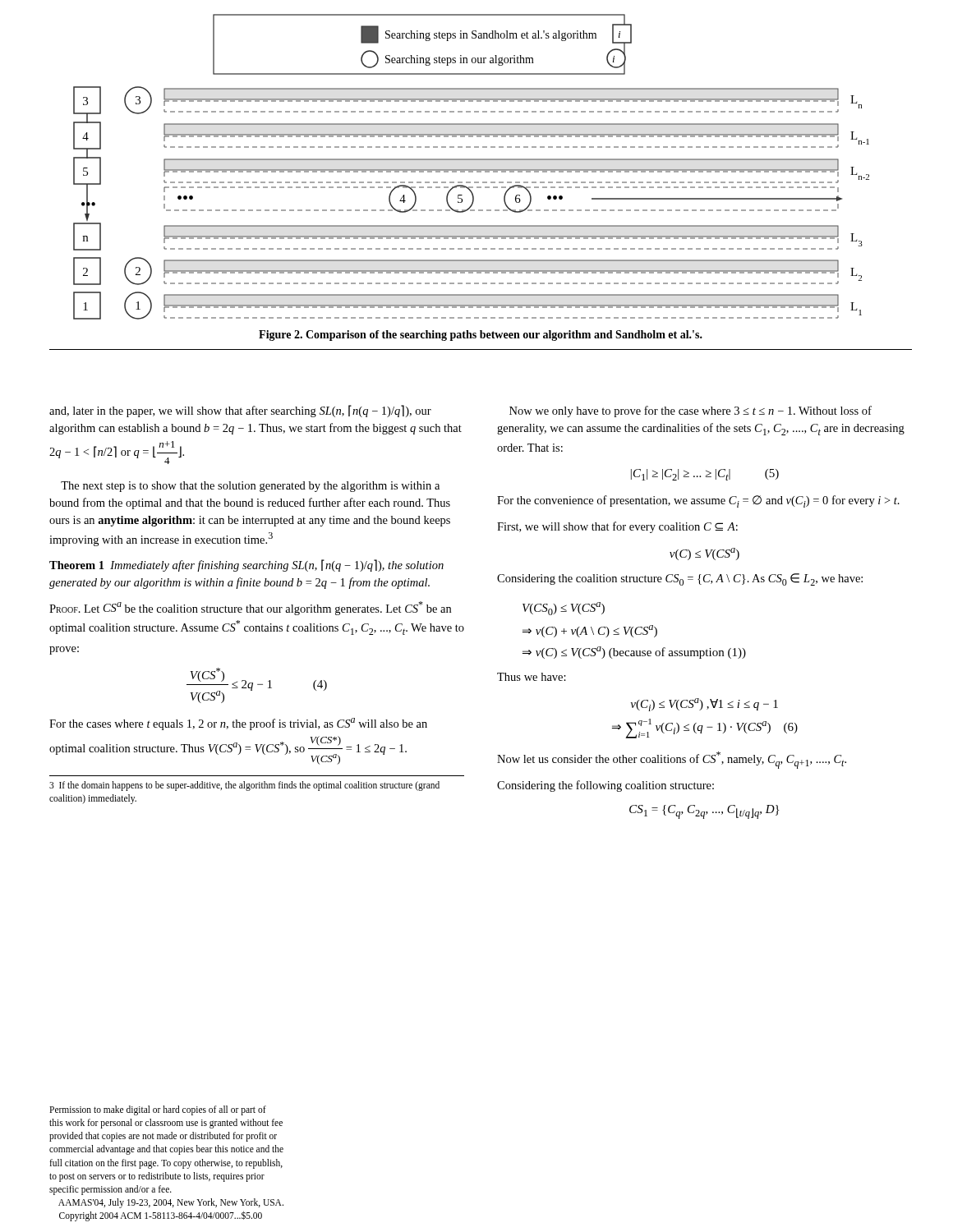This screenshot has width=953, height=1232.
Task: Navigate to the text starting "CS1 = {Cq,"
Action: pyautogui.click(x=705, y=811)
